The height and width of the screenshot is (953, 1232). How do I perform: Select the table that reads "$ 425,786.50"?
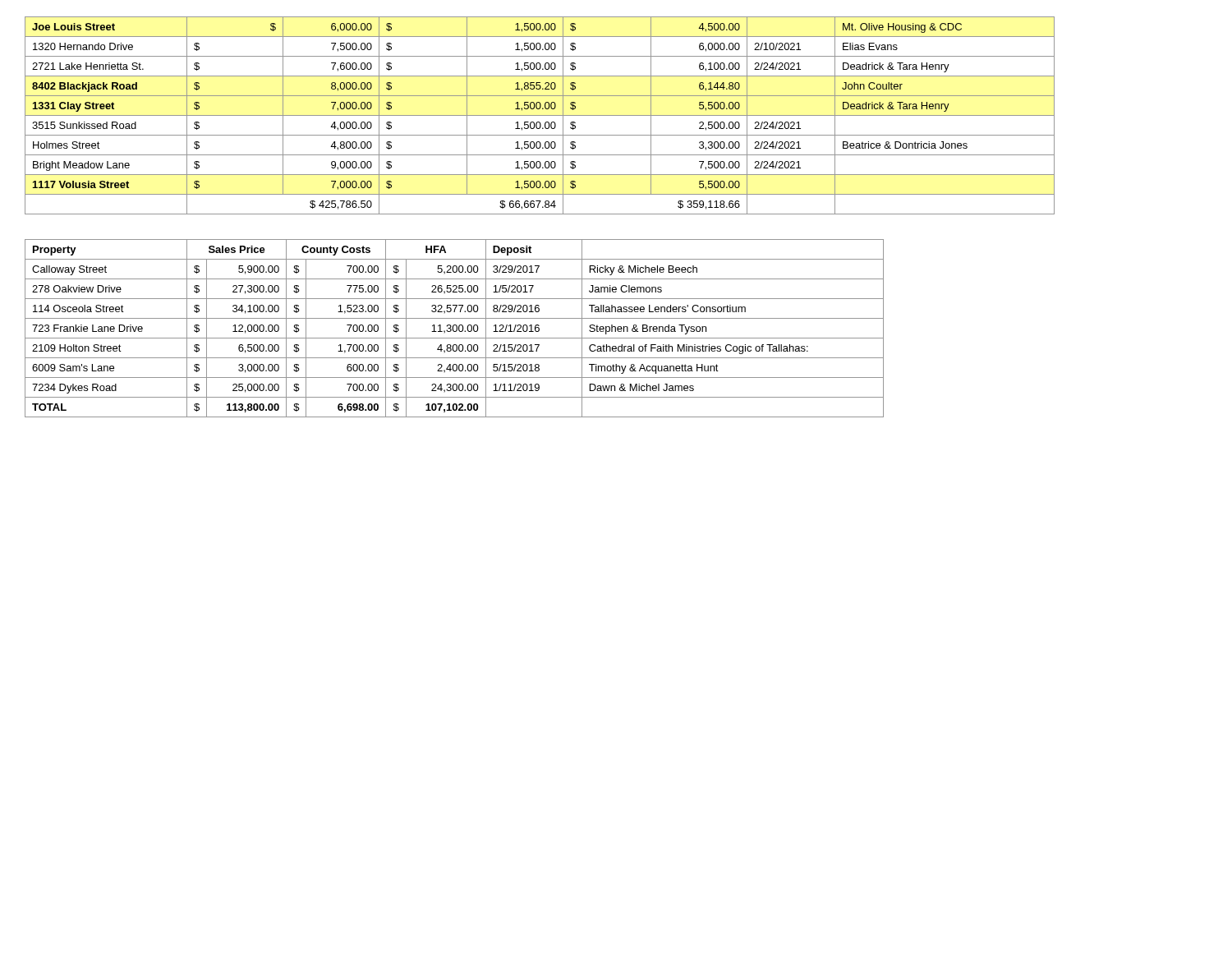(616, 115)
